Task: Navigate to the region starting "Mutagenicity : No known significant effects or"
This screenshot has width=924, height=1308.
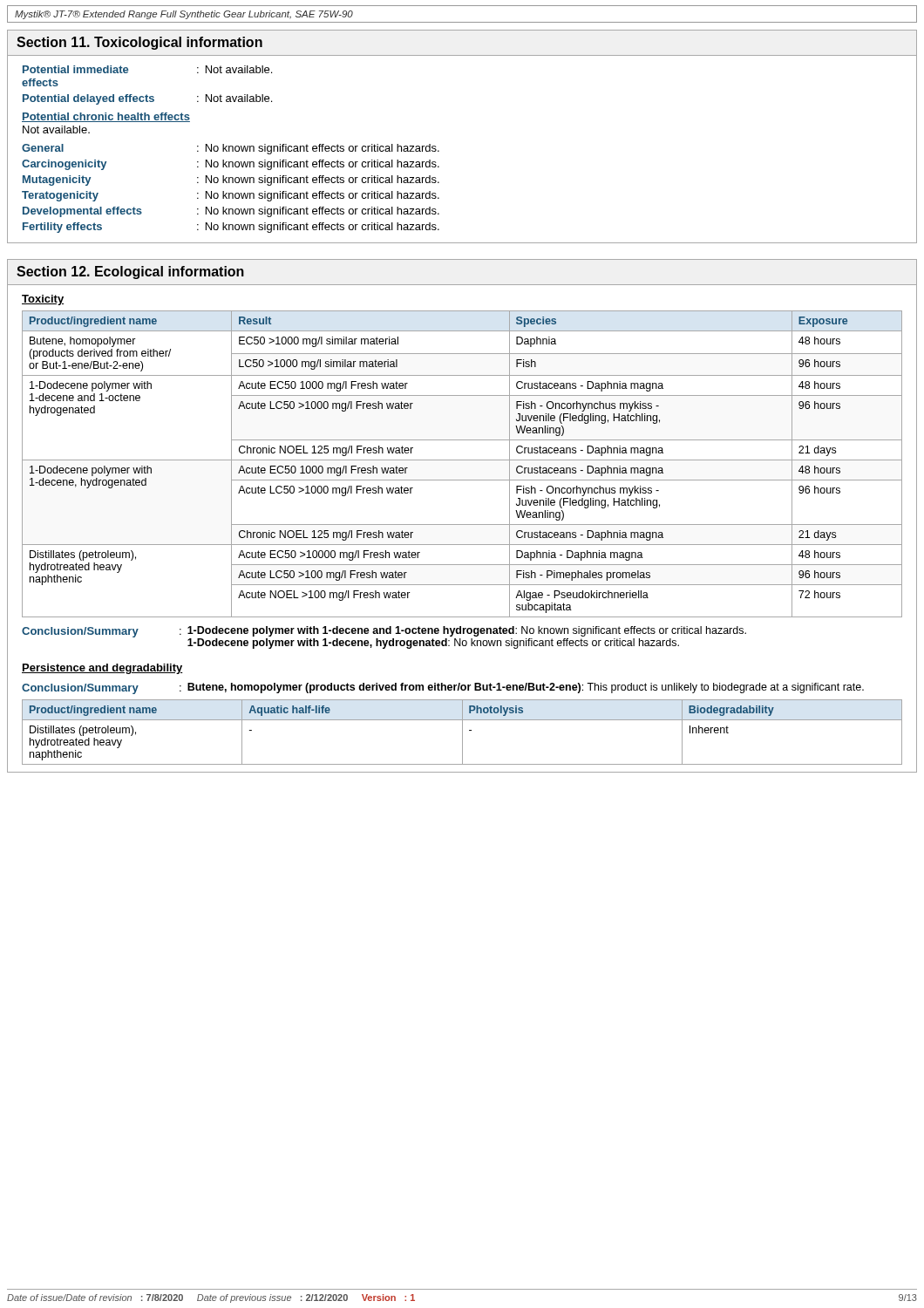Action: [231, 179]
